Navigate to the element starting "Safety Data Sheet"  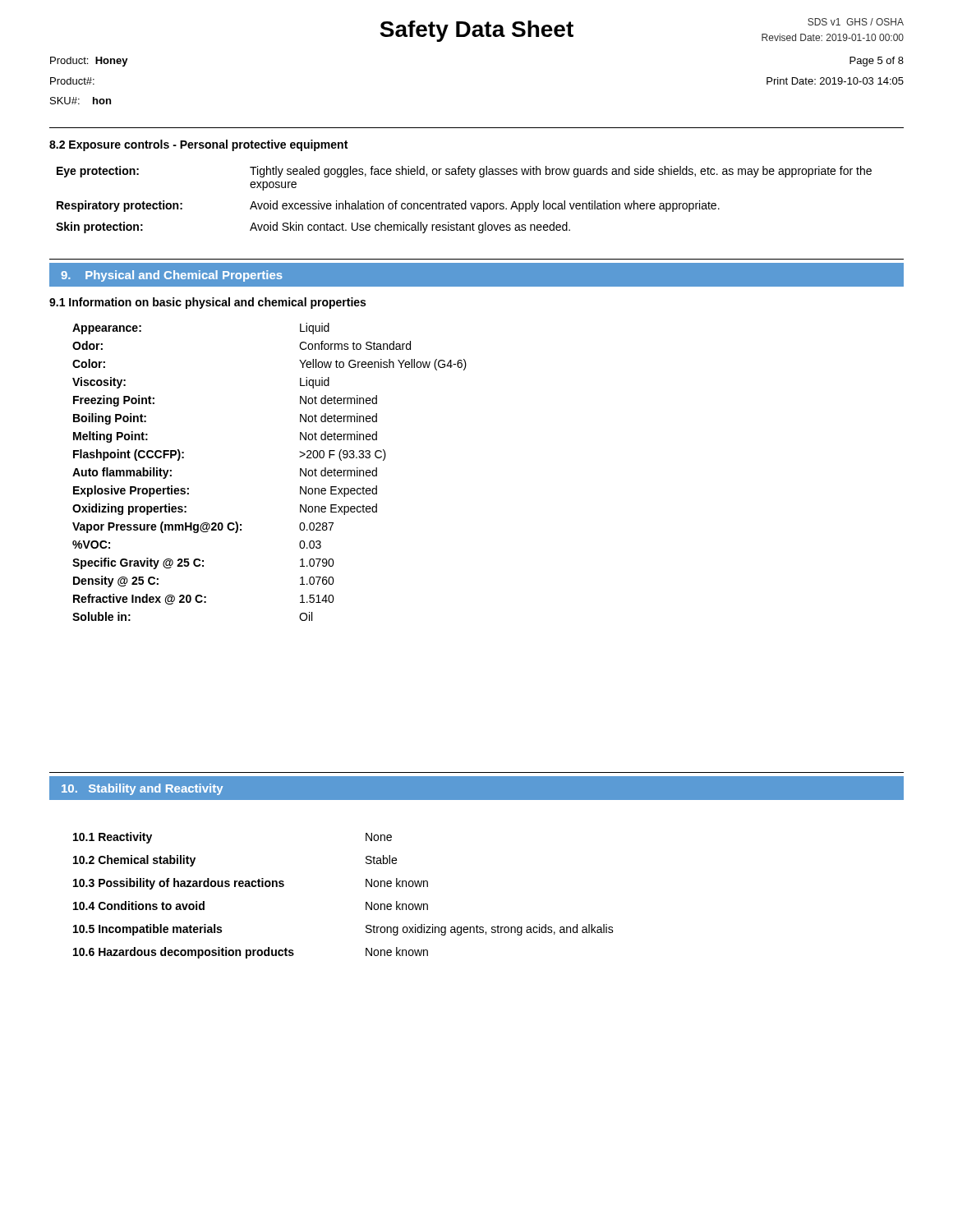(x=476, y=29)
